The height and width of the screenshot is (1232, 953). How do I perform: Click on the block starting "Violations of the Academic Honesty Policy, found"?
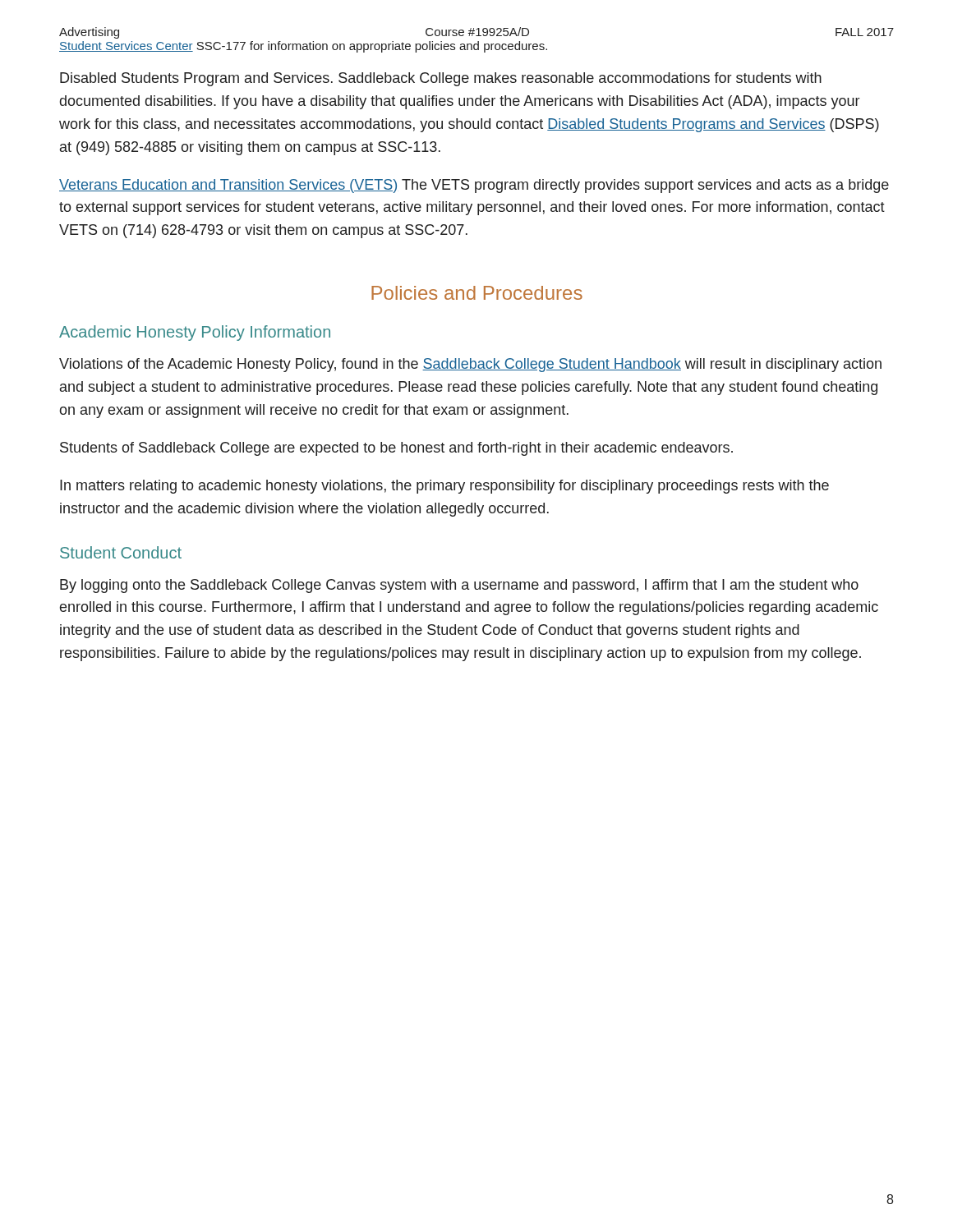pos(471,387)
